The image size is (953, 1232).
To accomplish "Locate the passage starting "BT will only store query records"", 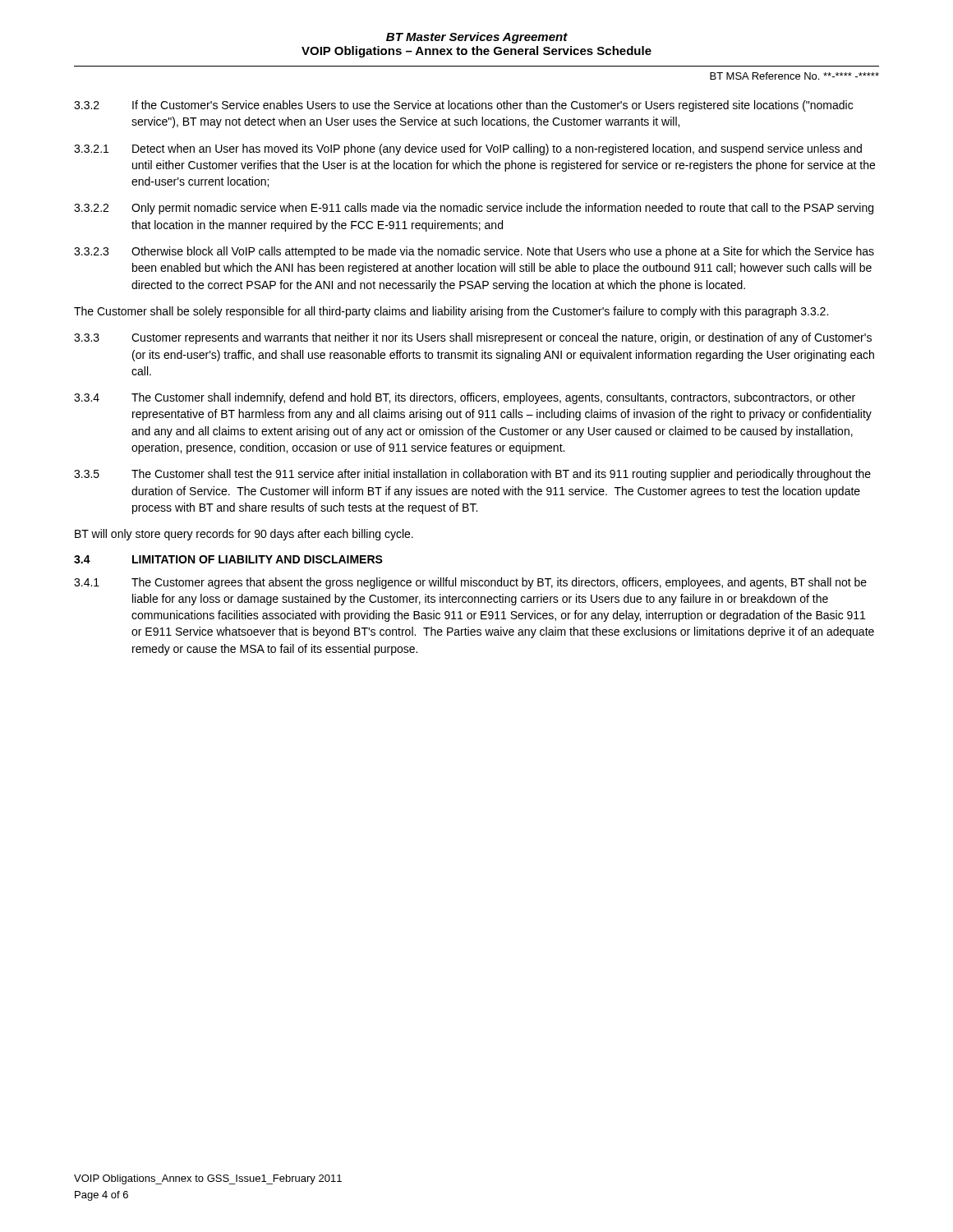I will coord(244,534).
